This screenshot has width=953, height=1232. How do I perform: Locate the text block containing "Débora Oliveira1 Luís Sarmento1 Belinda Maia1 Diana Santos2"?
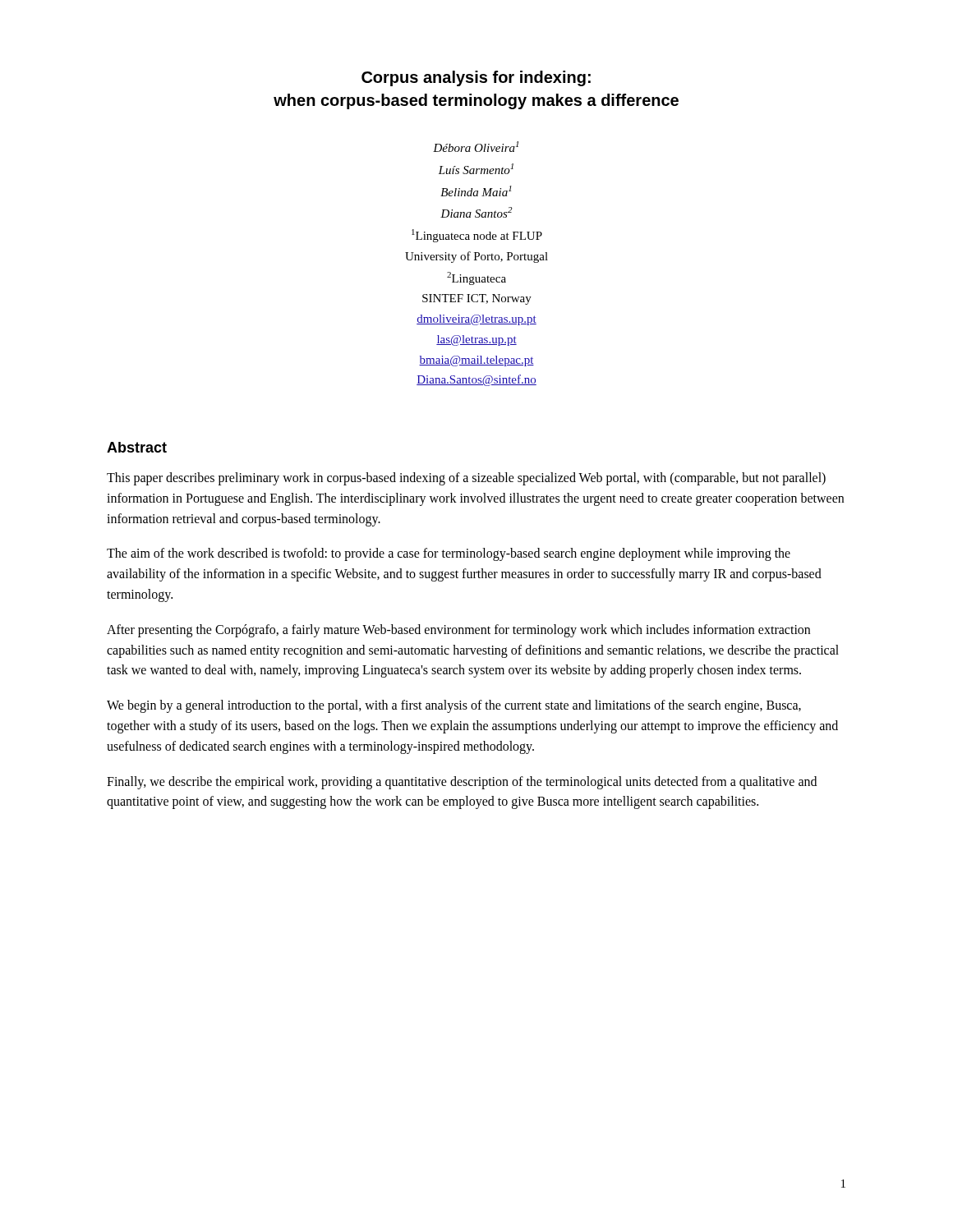476,263
